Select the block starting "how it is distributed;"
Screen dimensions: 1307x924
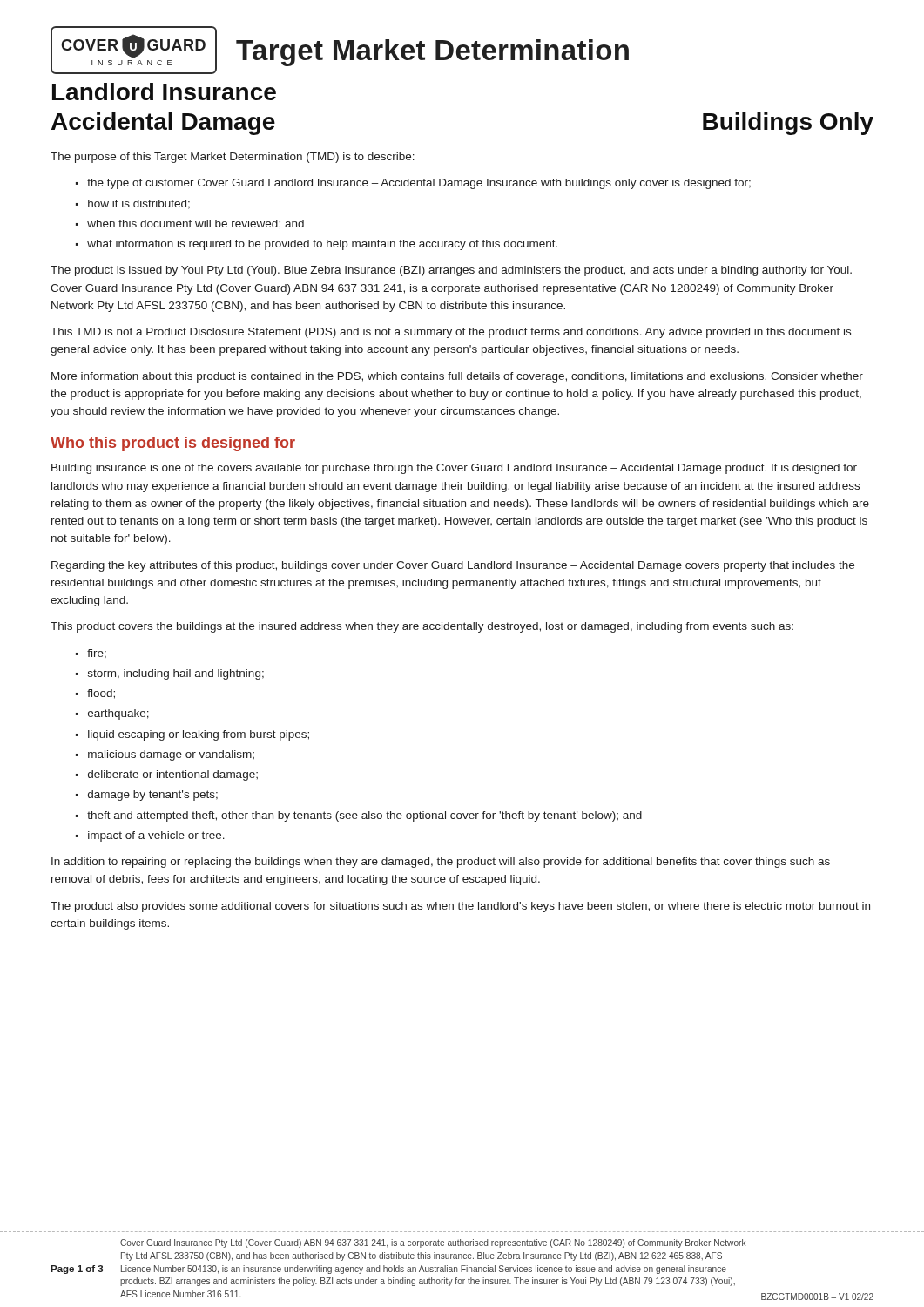tap(139, 203)
